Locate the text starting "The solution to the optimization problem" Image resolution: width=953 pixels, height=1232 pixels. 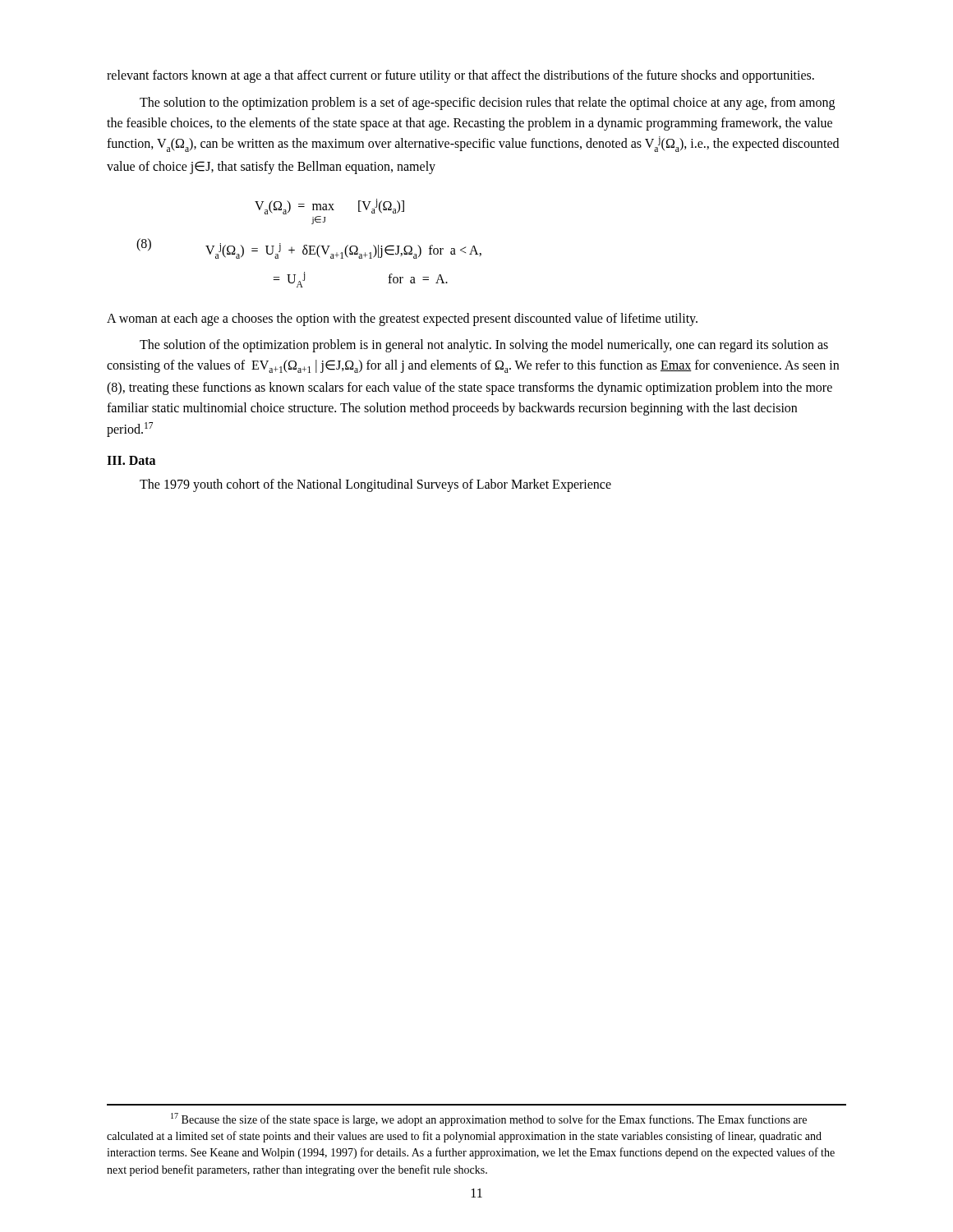473,134
